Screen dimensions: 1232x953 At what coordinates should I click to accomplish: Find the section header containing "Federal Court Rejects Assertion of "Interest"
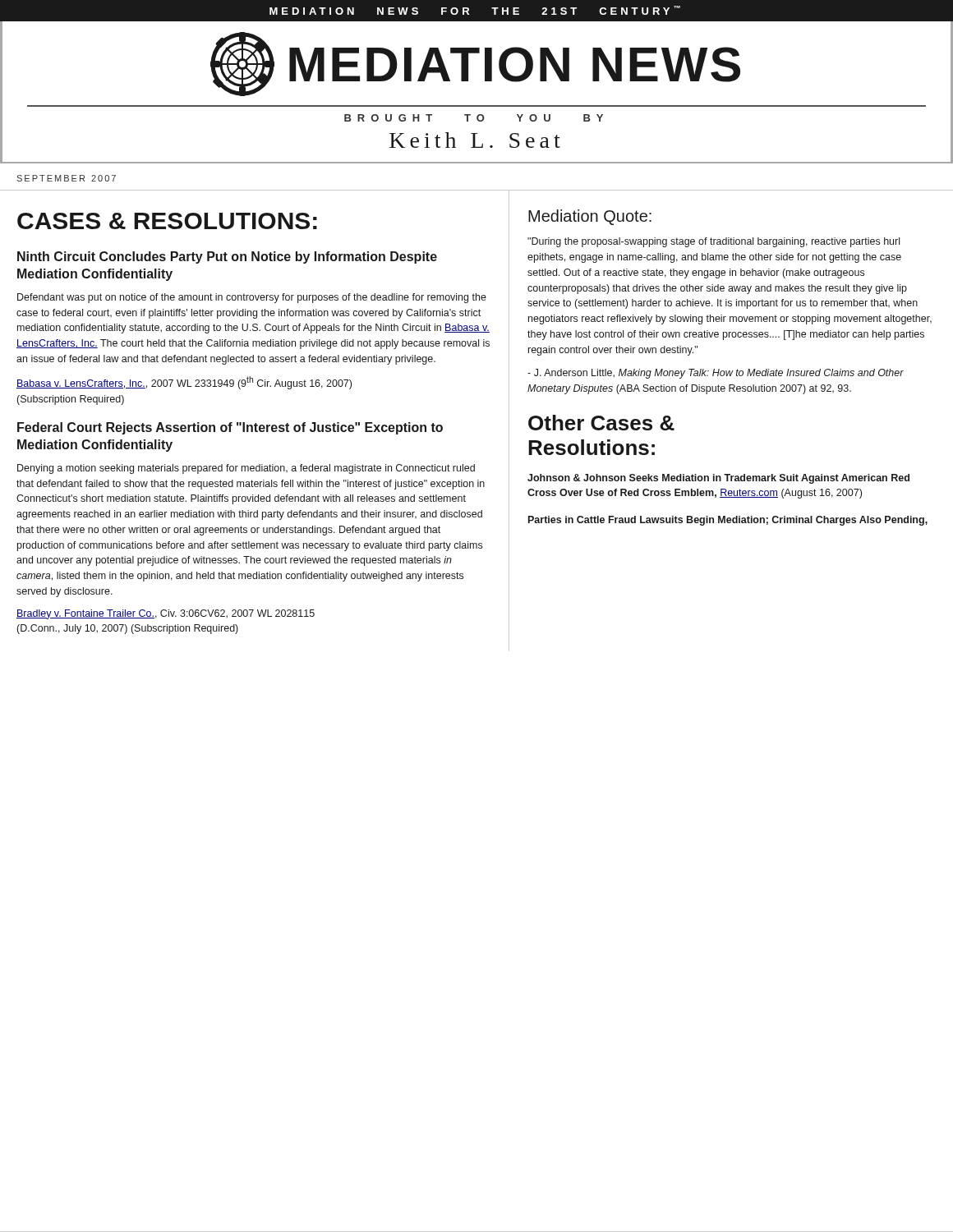pos(230,436)
